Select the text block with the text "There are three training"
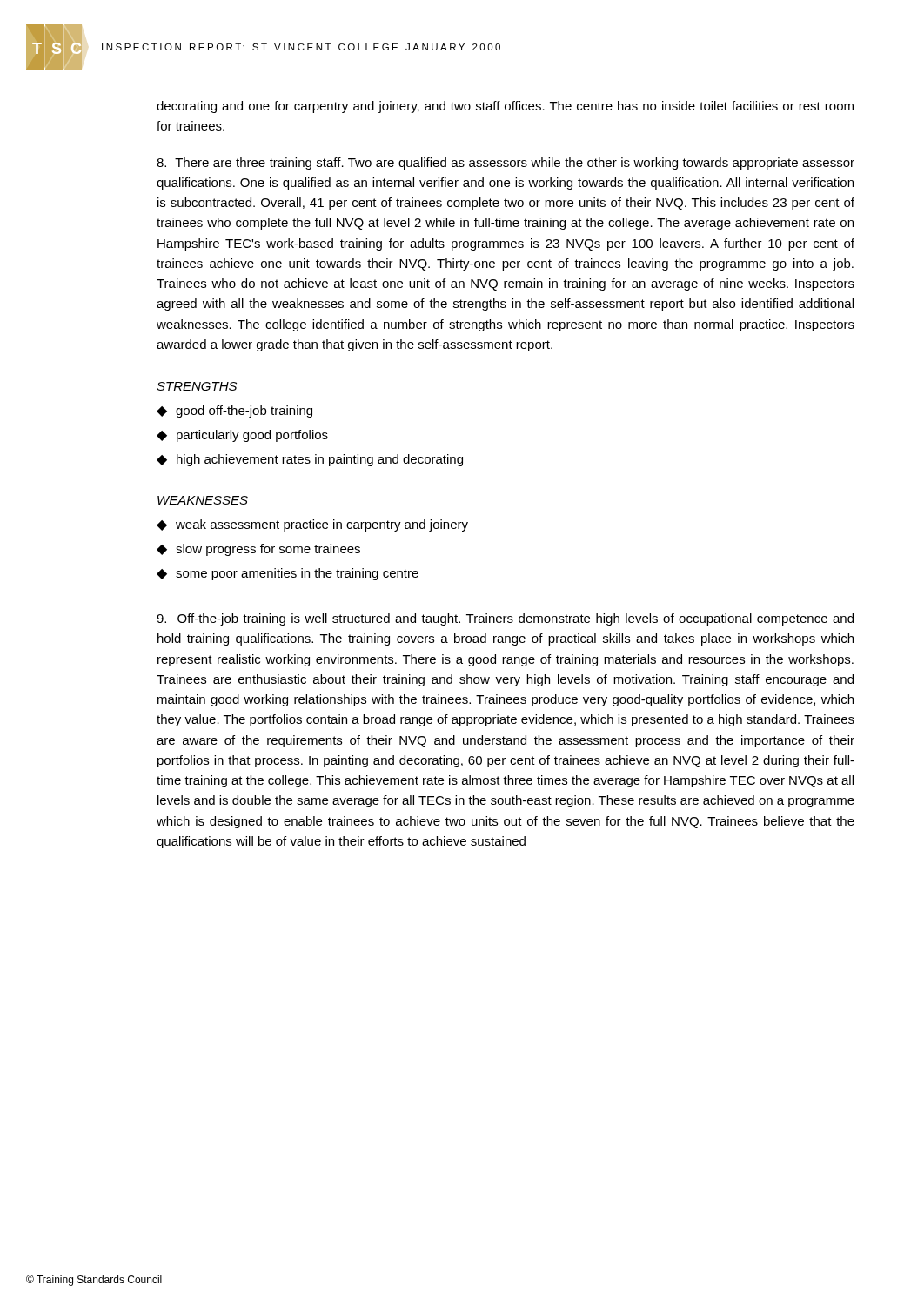The width and height of the screenshot is (924, 1305). coord(506,253)
